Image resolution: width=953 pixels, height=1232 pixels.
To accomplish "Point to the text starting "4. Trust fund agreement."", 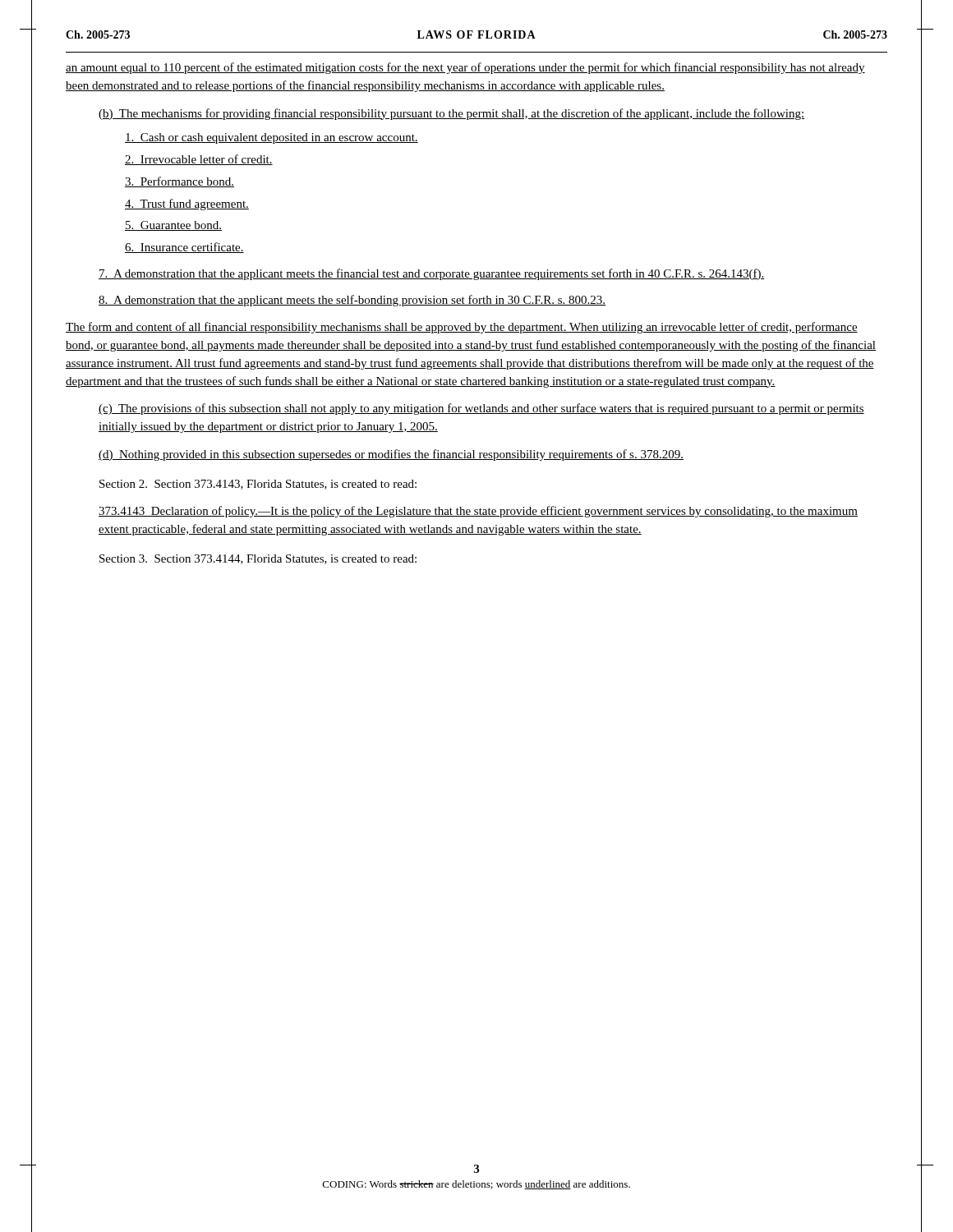I will click(x=187, y=203).
